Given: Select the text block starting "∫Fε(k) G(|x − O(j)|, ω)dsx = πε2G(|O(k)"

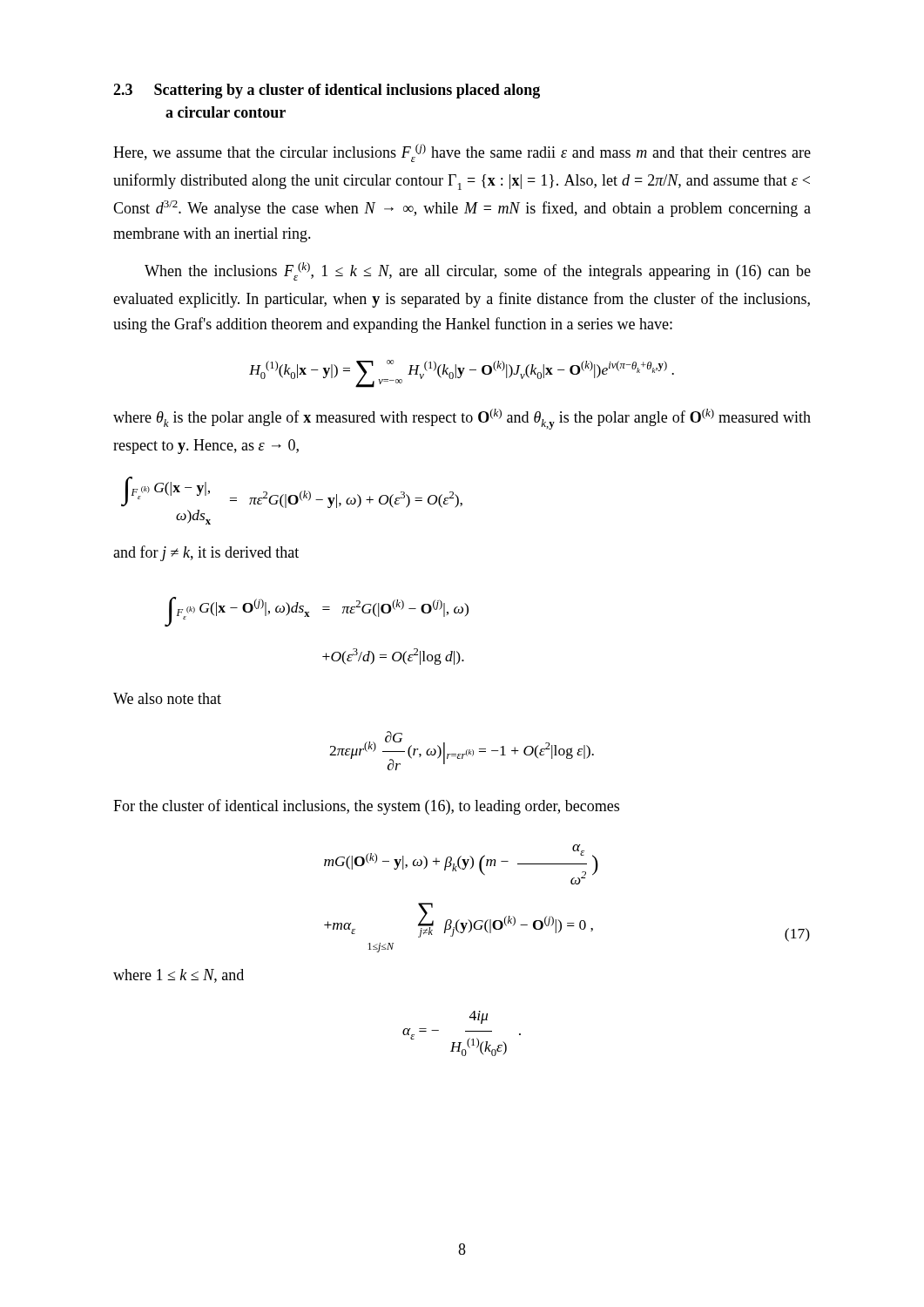Looking at the screenshot, I should click(x=318, y=625).
